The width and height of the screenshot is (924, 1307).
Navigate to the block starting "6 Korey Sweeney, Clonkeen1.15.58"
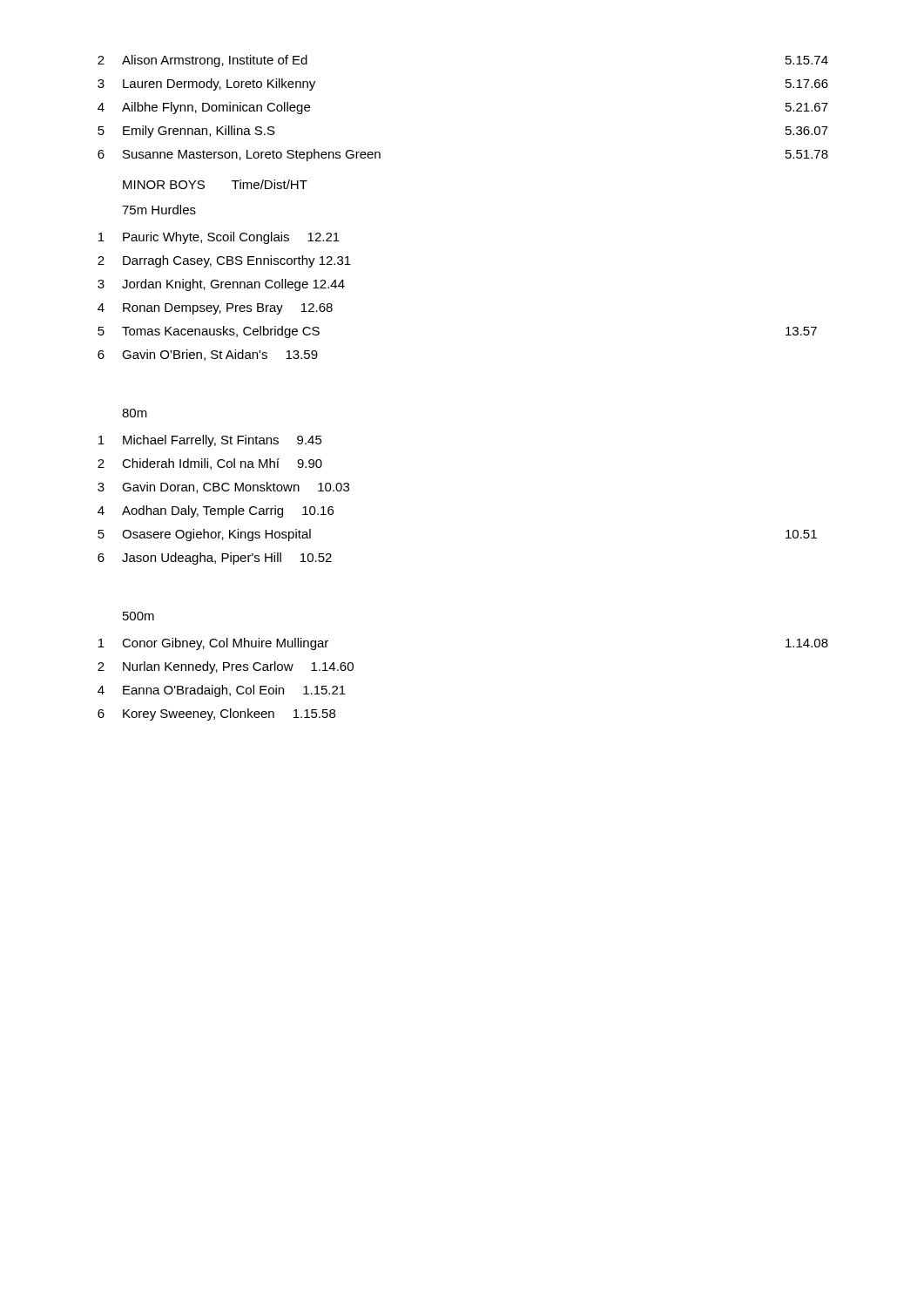pyautogui.click(x=216, y=714)
